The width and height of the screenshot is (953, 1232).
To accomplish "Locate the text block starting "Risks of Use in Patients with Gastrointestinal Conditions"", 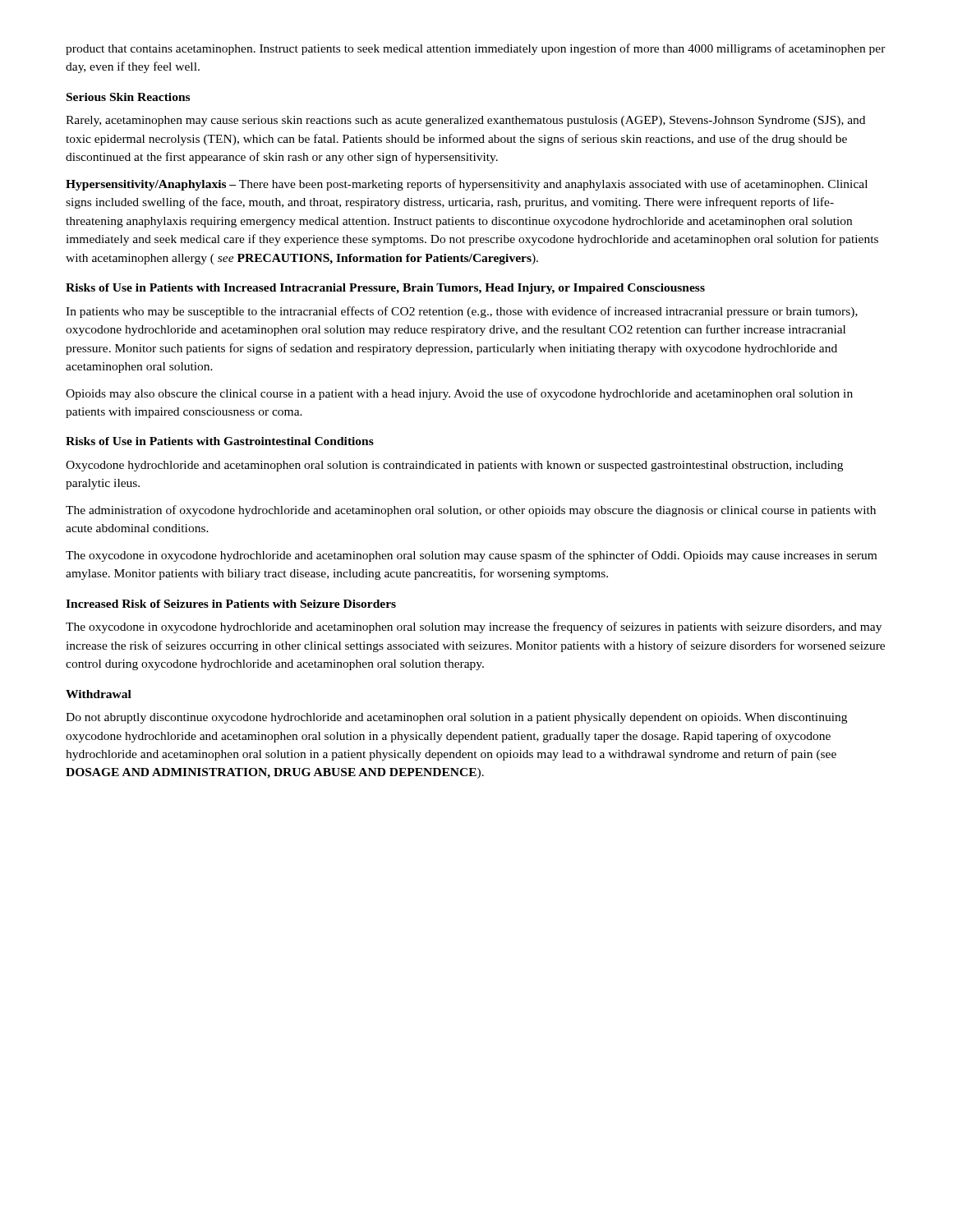I will (220, 441).
